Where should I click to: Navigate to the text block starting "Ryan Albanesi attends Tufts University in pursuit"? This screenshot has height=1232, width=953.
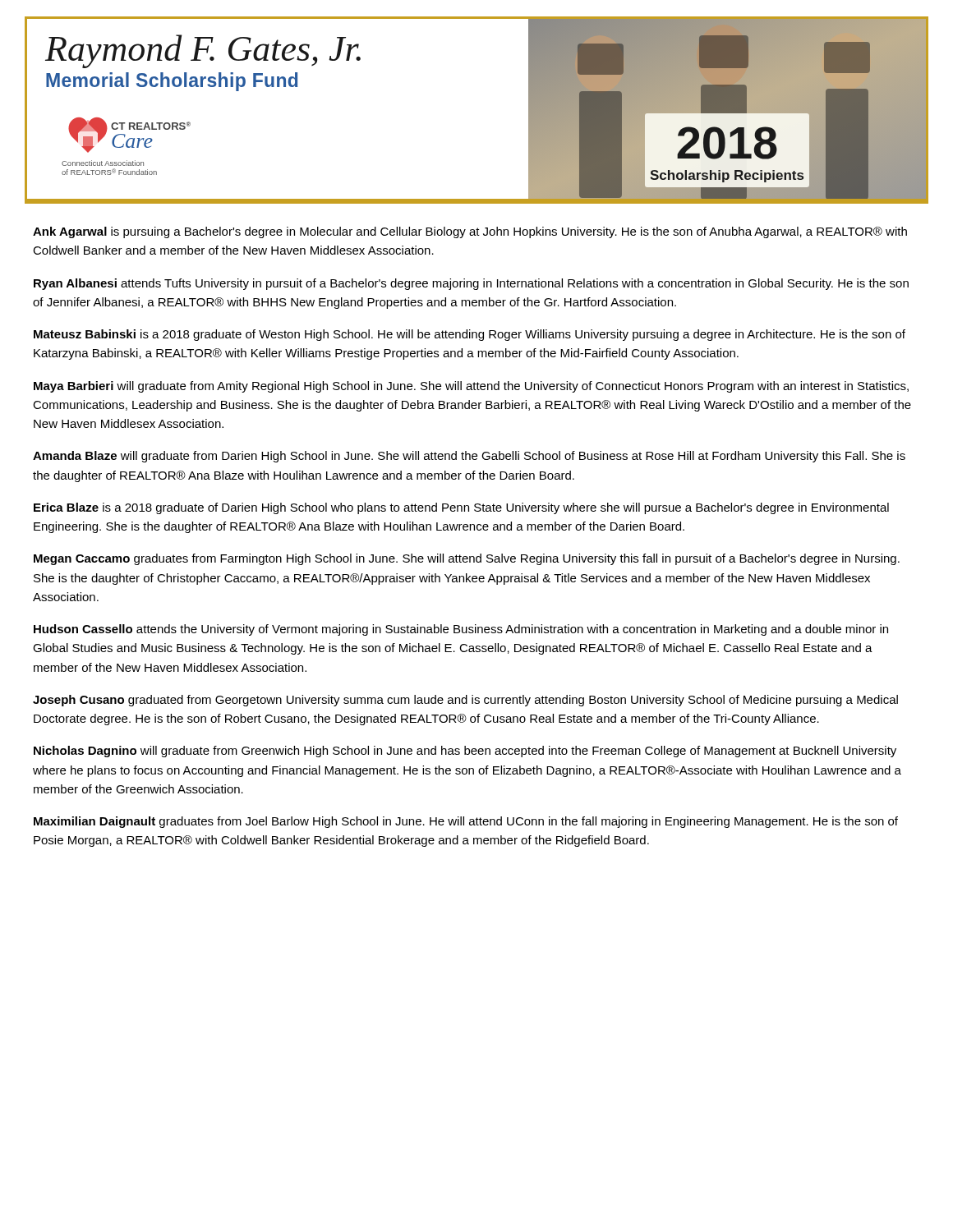click(471, 292)
